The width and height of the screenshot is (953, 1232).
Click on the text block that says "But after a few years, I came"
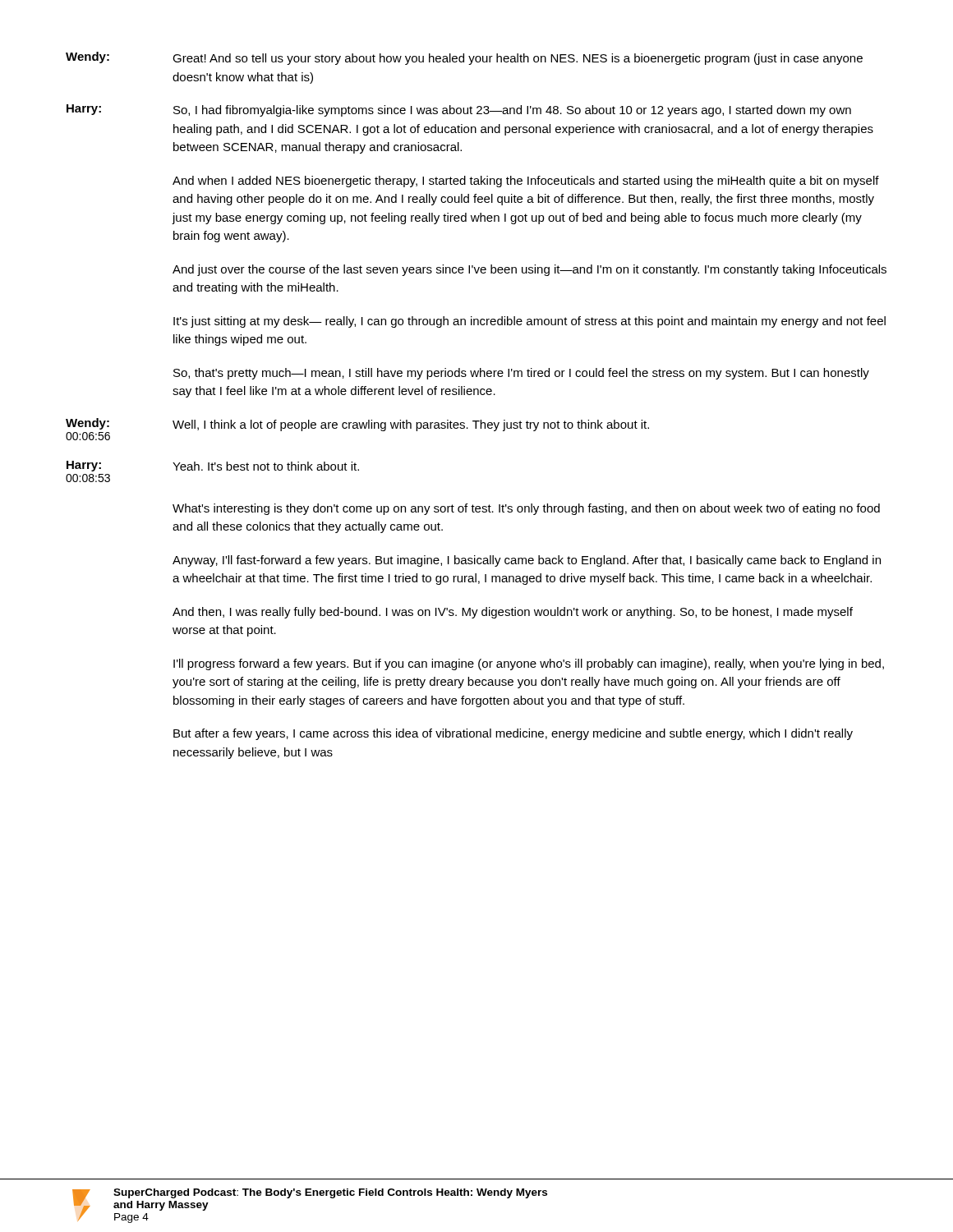476,743
